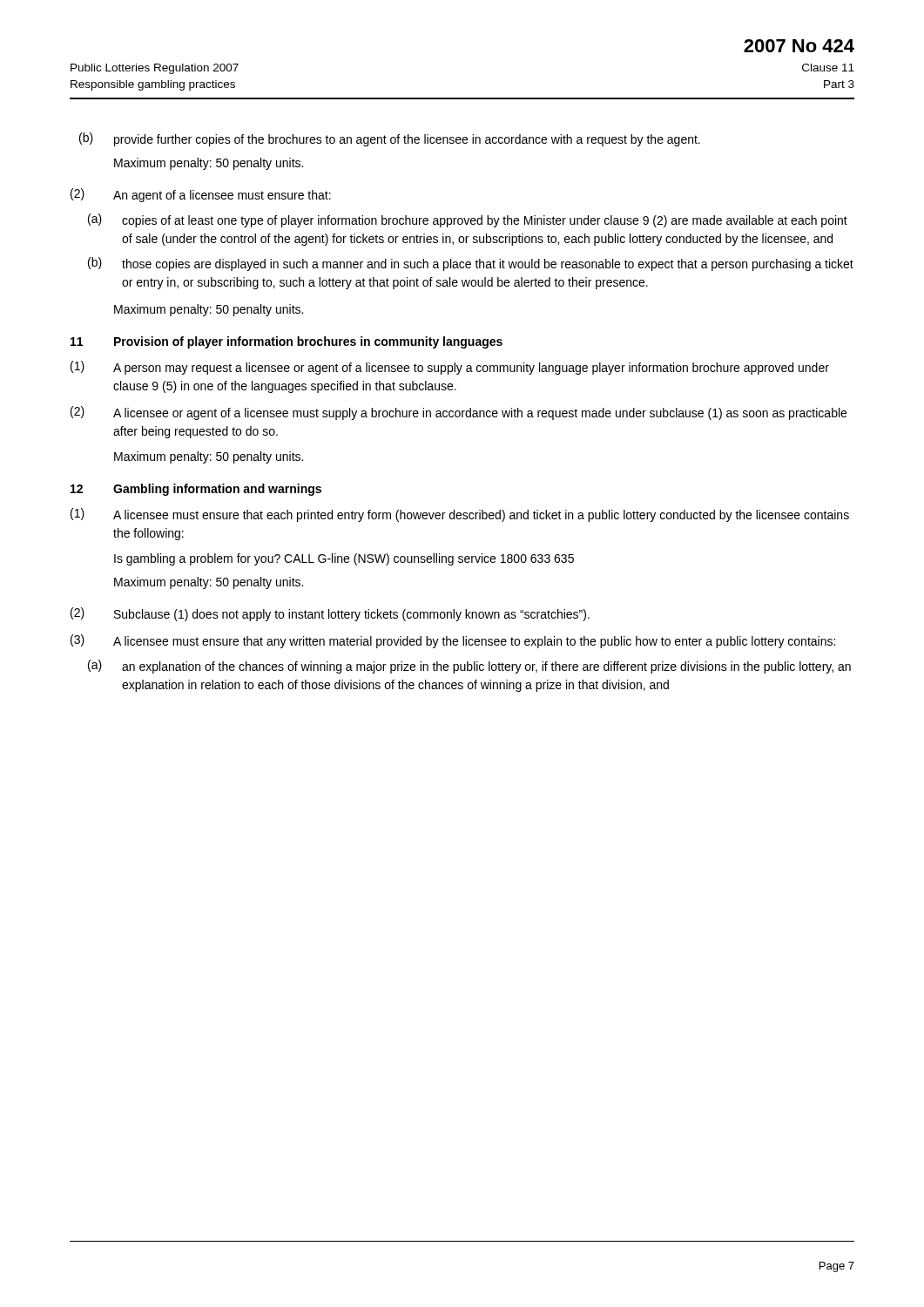
Task: Click on the text block that reads "(1) A licensee must ensure that each"
Action: [x=462, y=524]
